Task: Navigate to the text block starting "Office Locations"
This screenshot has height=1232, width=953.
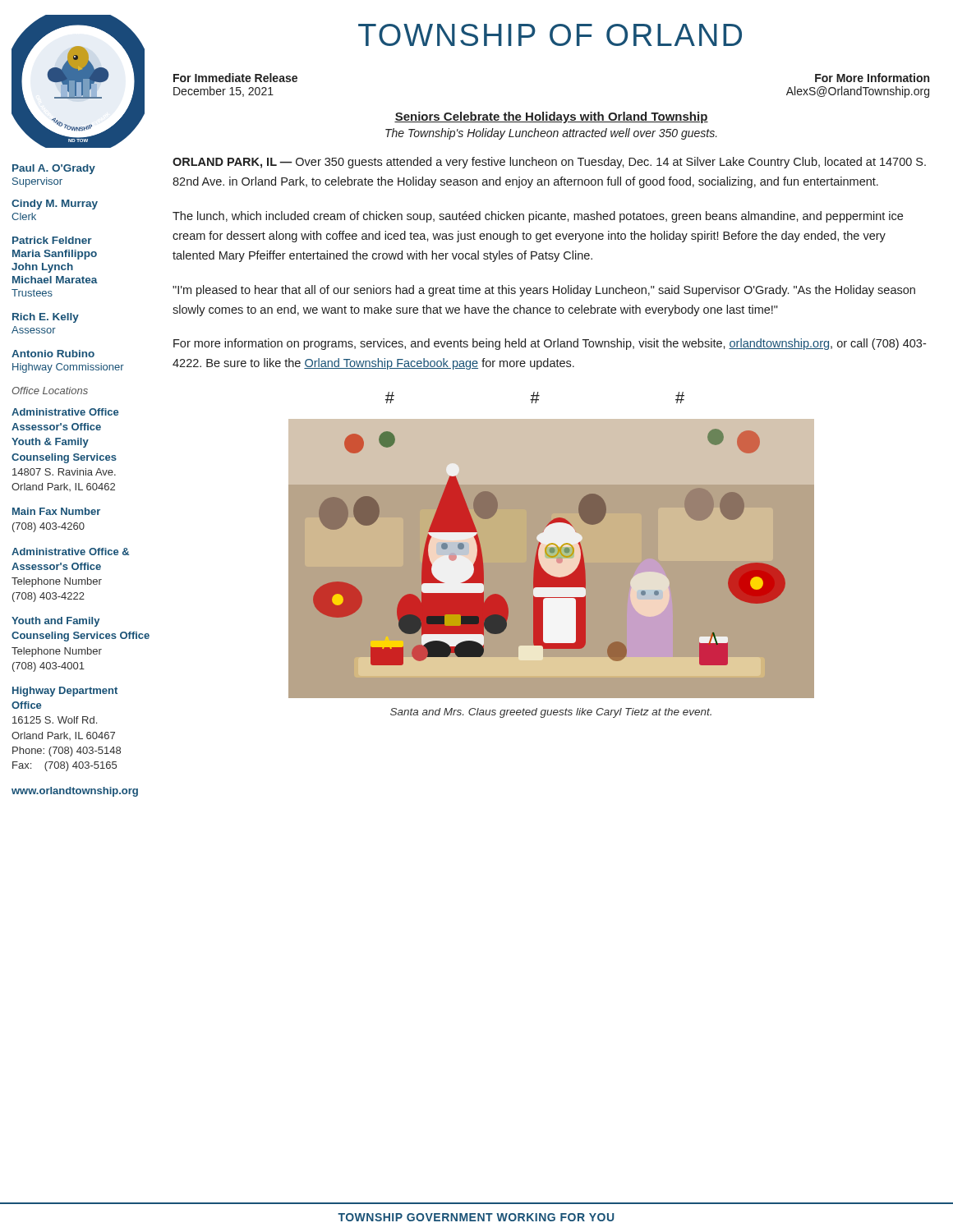Action: coord(81,391)
